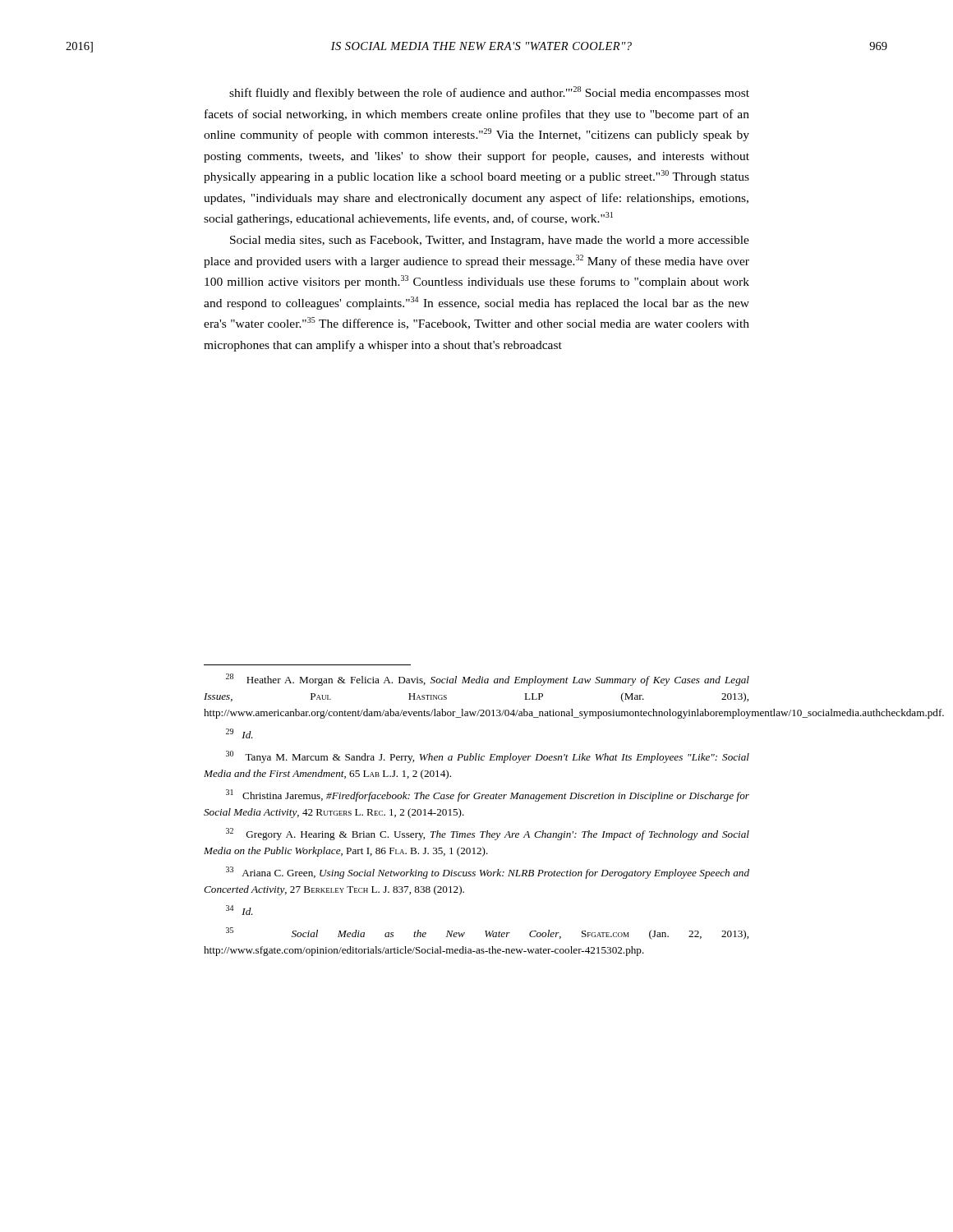Locate the element starting "28 Heather A. Morgan & Felicia A. Davis,"
Image resolution: width=953 pixels, height=1232 pixels.
coord(488,680)
